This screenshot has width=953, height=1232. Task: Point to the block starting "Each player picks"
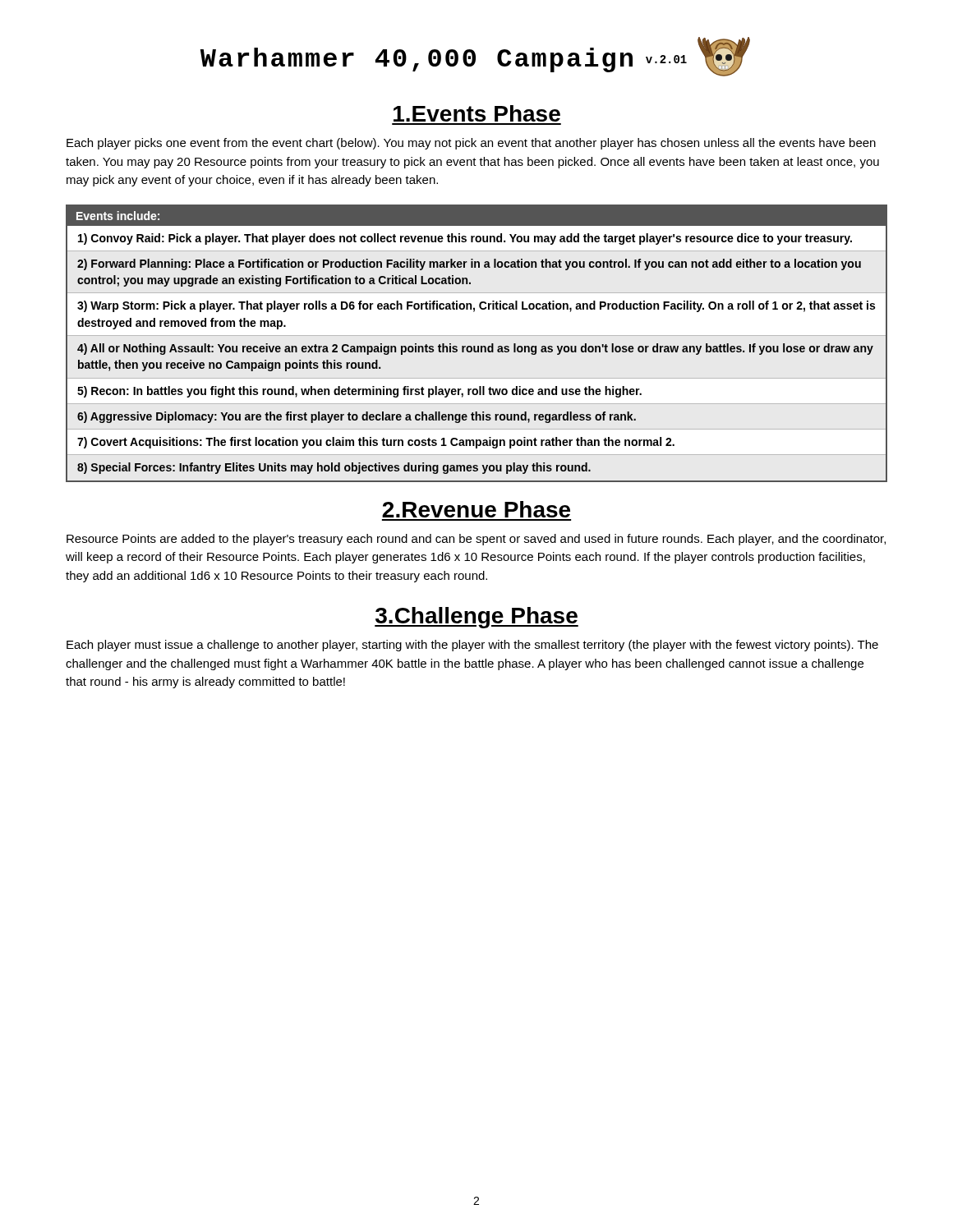tap(473, 161)
